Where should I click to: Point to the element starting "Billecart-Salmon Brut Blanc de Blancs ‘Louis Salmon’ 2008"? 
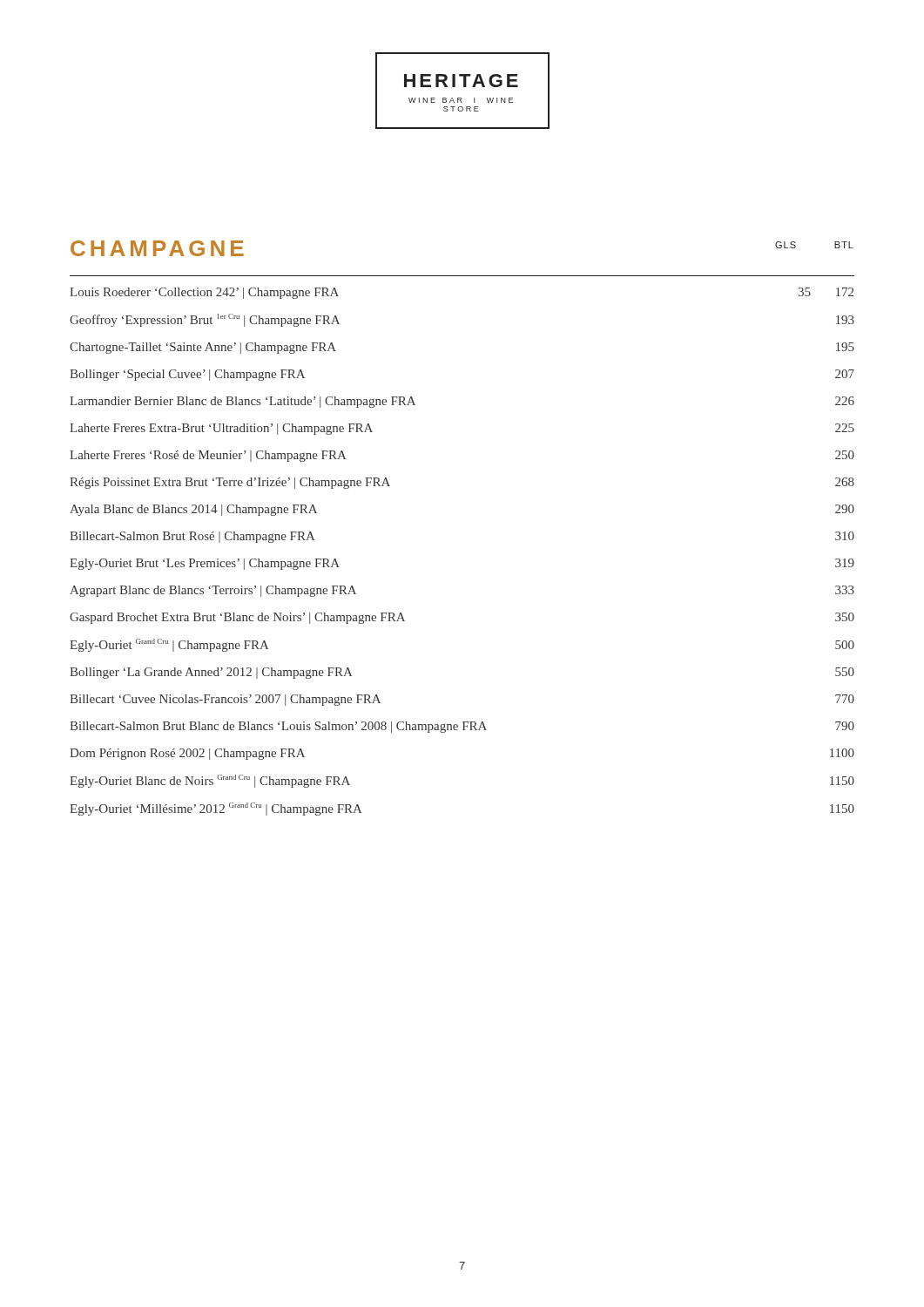pos(462,726)
